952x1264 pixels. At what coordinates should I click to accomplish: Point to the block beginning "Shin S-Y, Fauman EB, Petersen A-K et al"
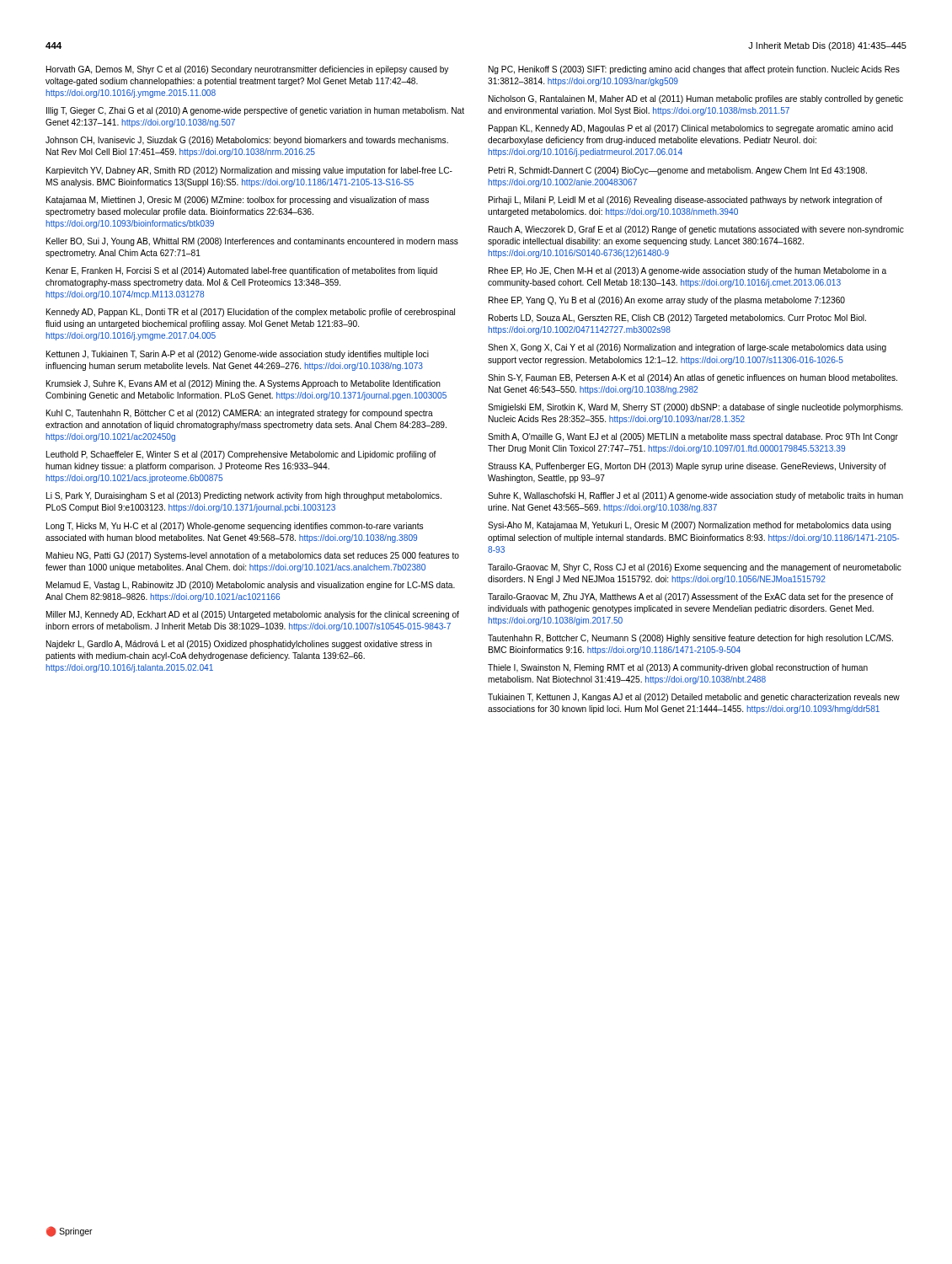(x=693, y=384)
